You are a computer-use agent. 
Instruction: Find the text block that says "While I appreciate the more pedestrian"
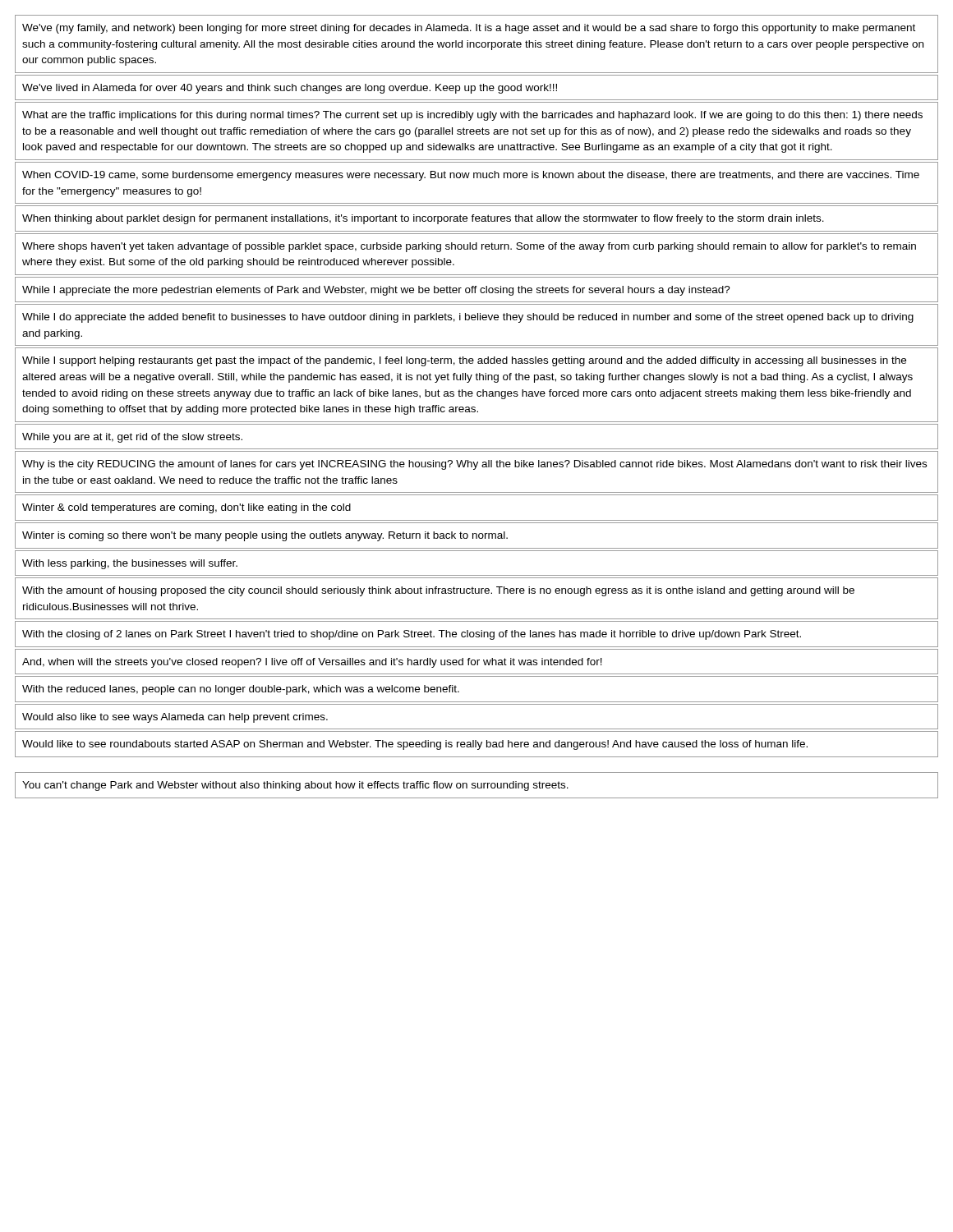click(476, 290)
